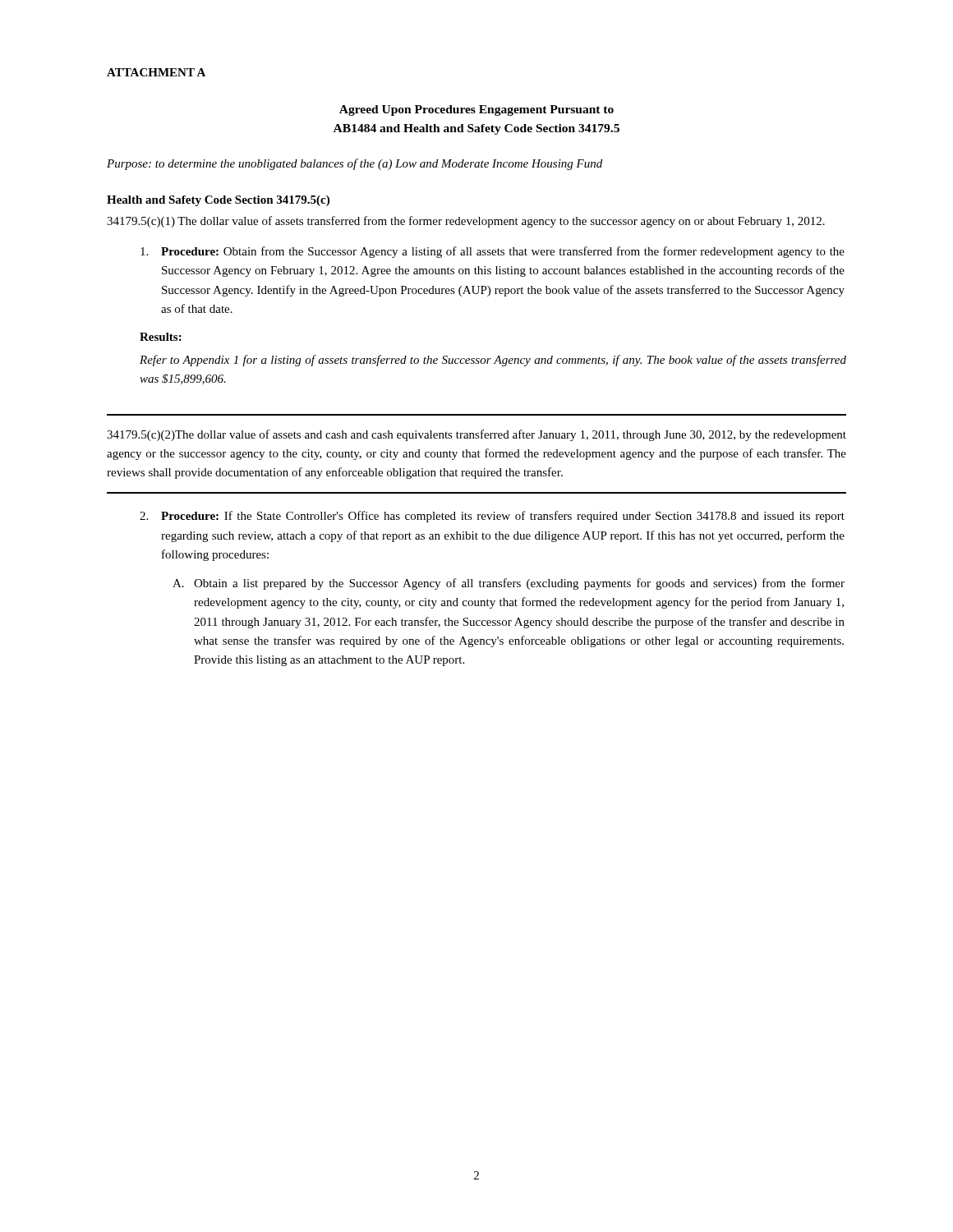This screenshot has height=1232, width=953.
Task: Find the list item that reads "2.Procedure: If the State Controller's Office"
Action: pyautogui.click(x=492, y=536)
